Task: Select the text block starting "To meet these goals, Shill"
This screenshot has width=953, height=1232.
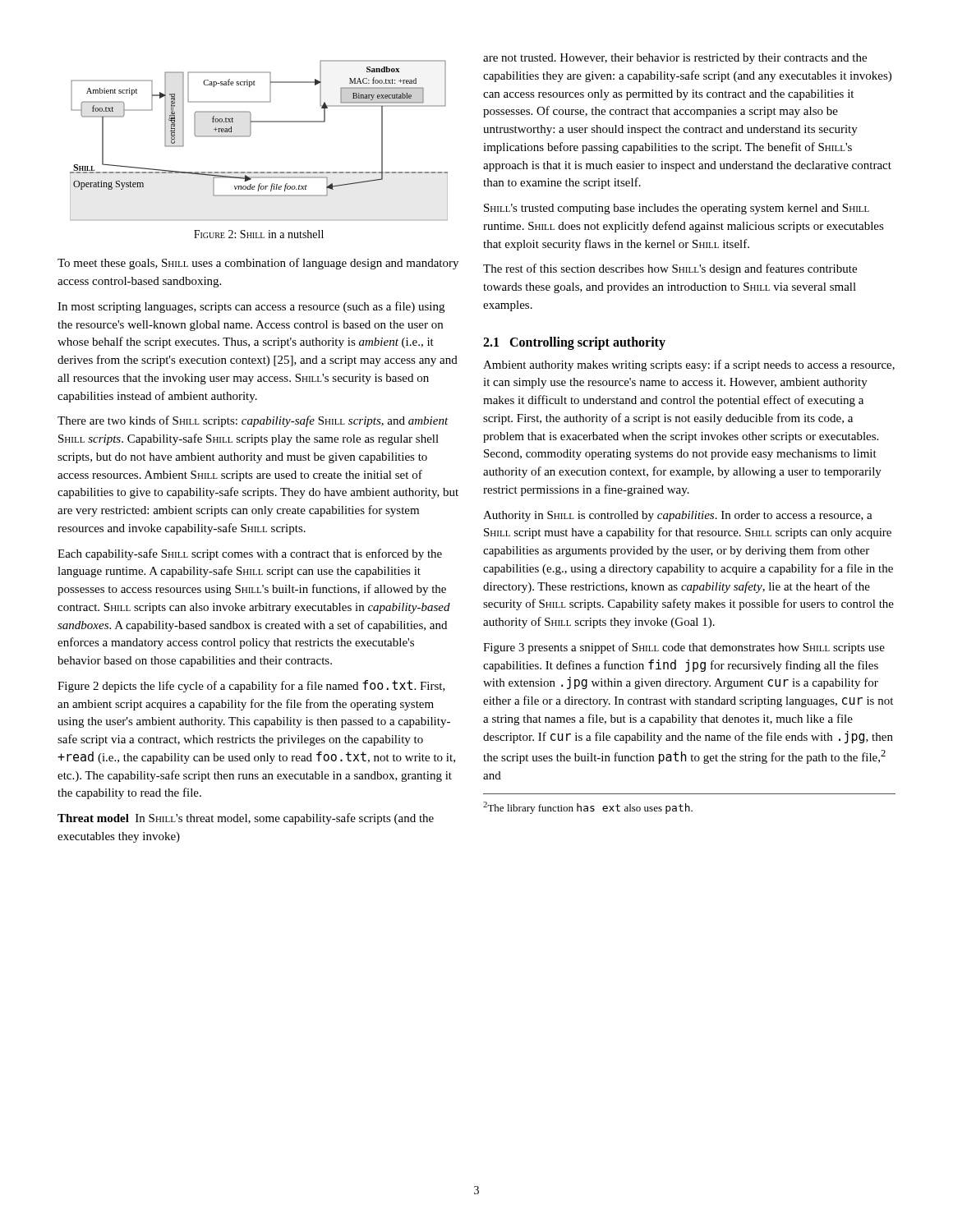Action: point(259,273)
